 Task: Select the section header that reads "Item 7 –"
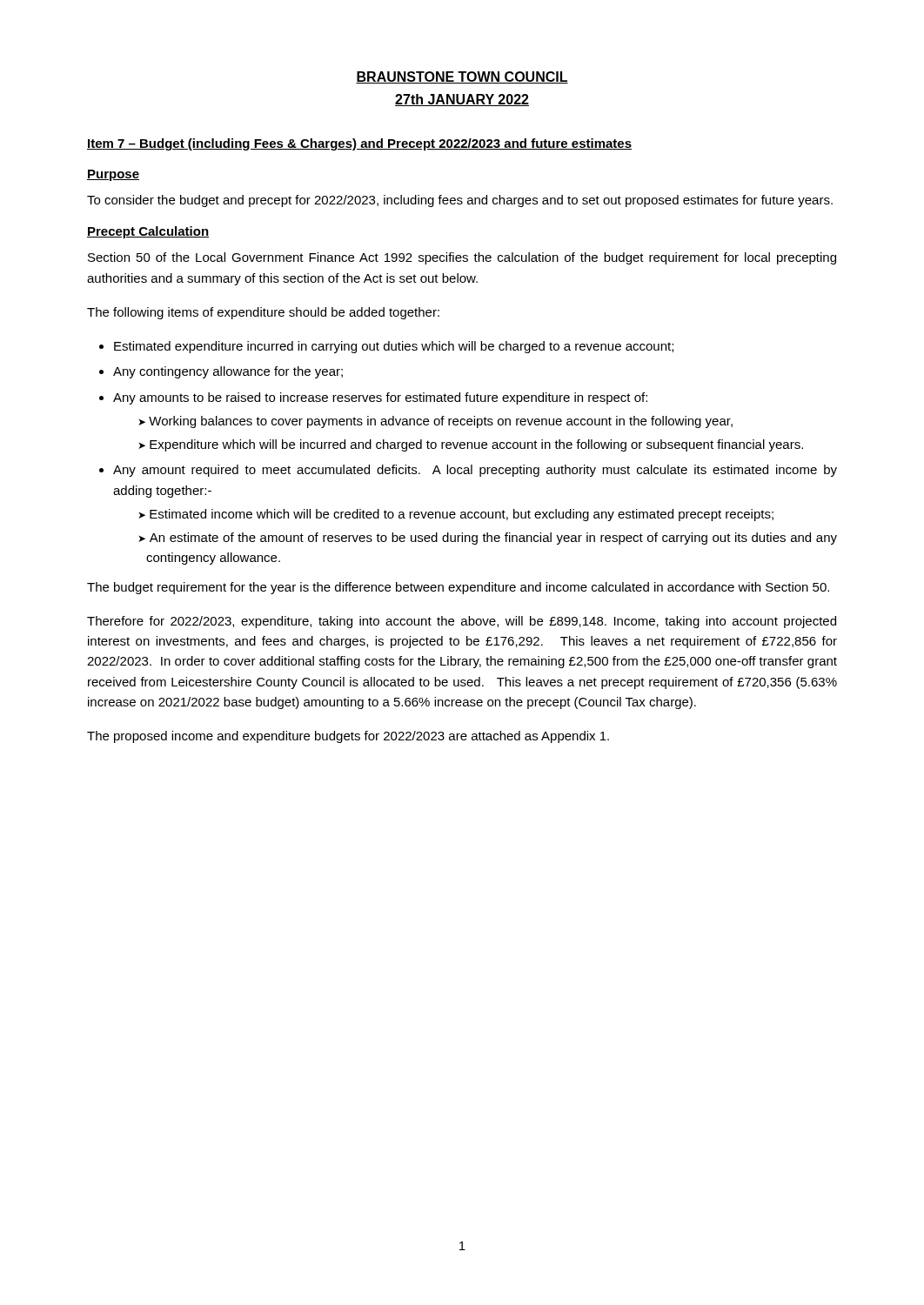[359, 143]
